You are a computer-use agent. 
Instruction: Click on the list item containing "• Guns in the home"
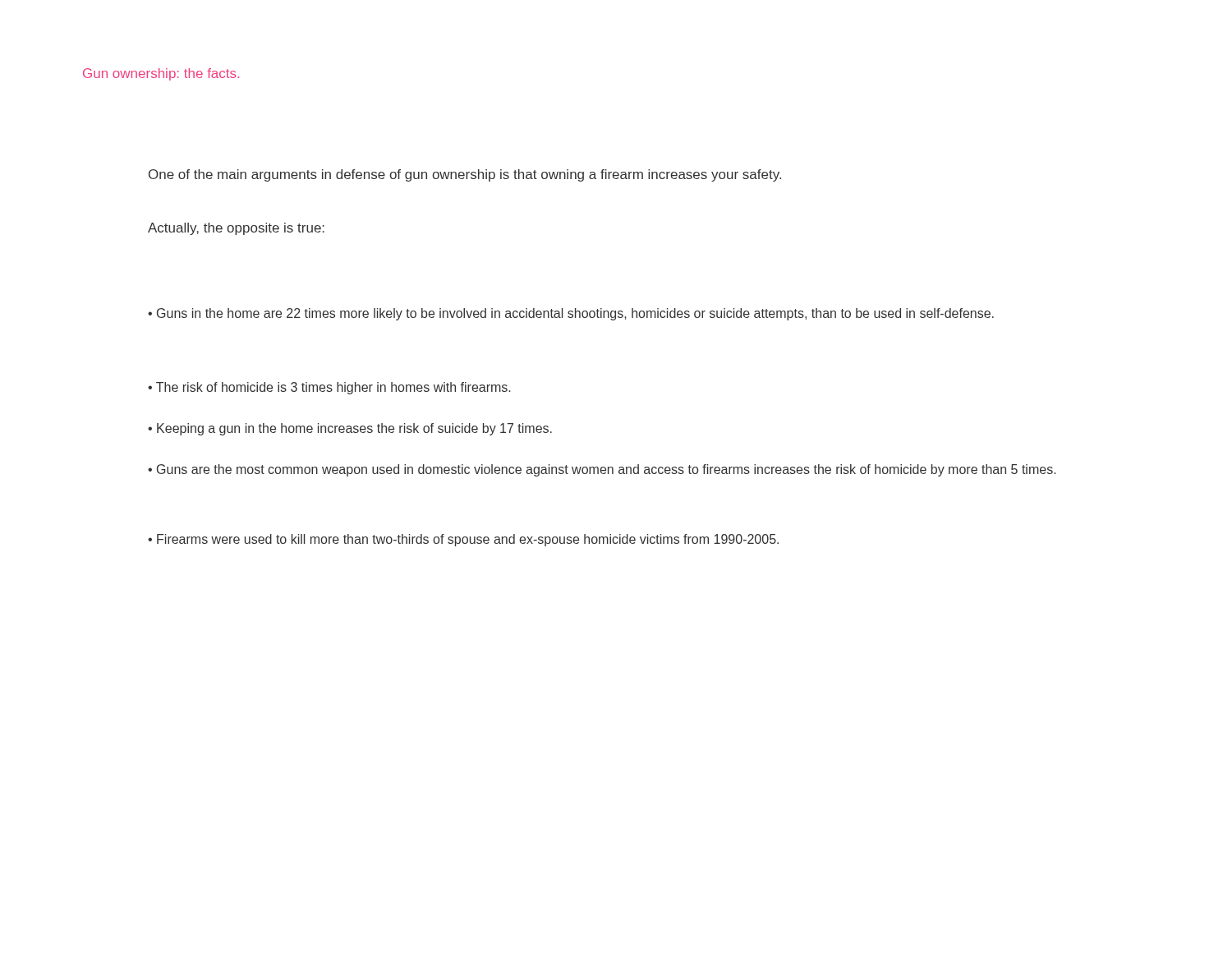pos(571,313)
